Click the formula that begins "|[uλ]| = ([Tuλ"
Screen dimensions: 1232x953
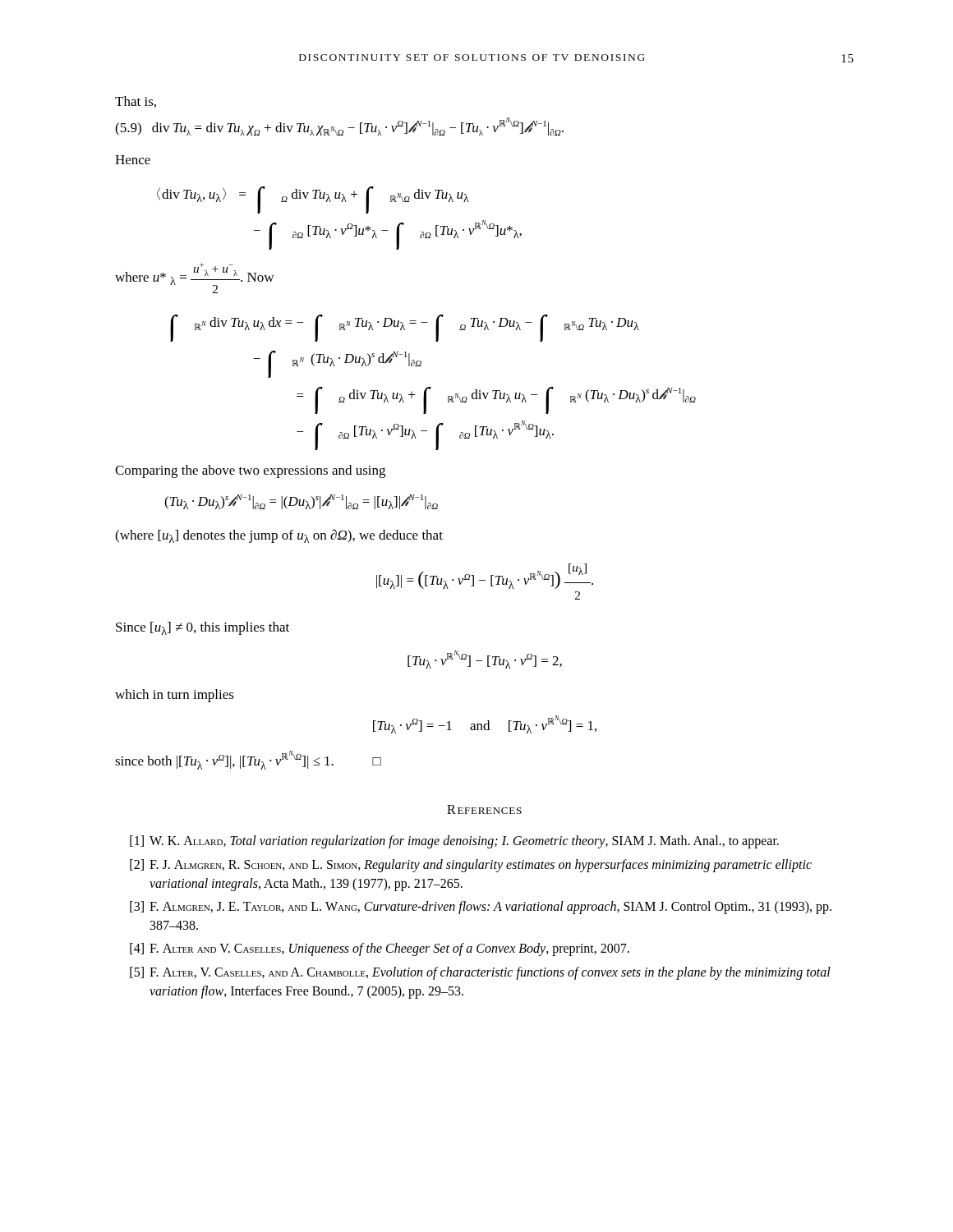pos(485,582)
